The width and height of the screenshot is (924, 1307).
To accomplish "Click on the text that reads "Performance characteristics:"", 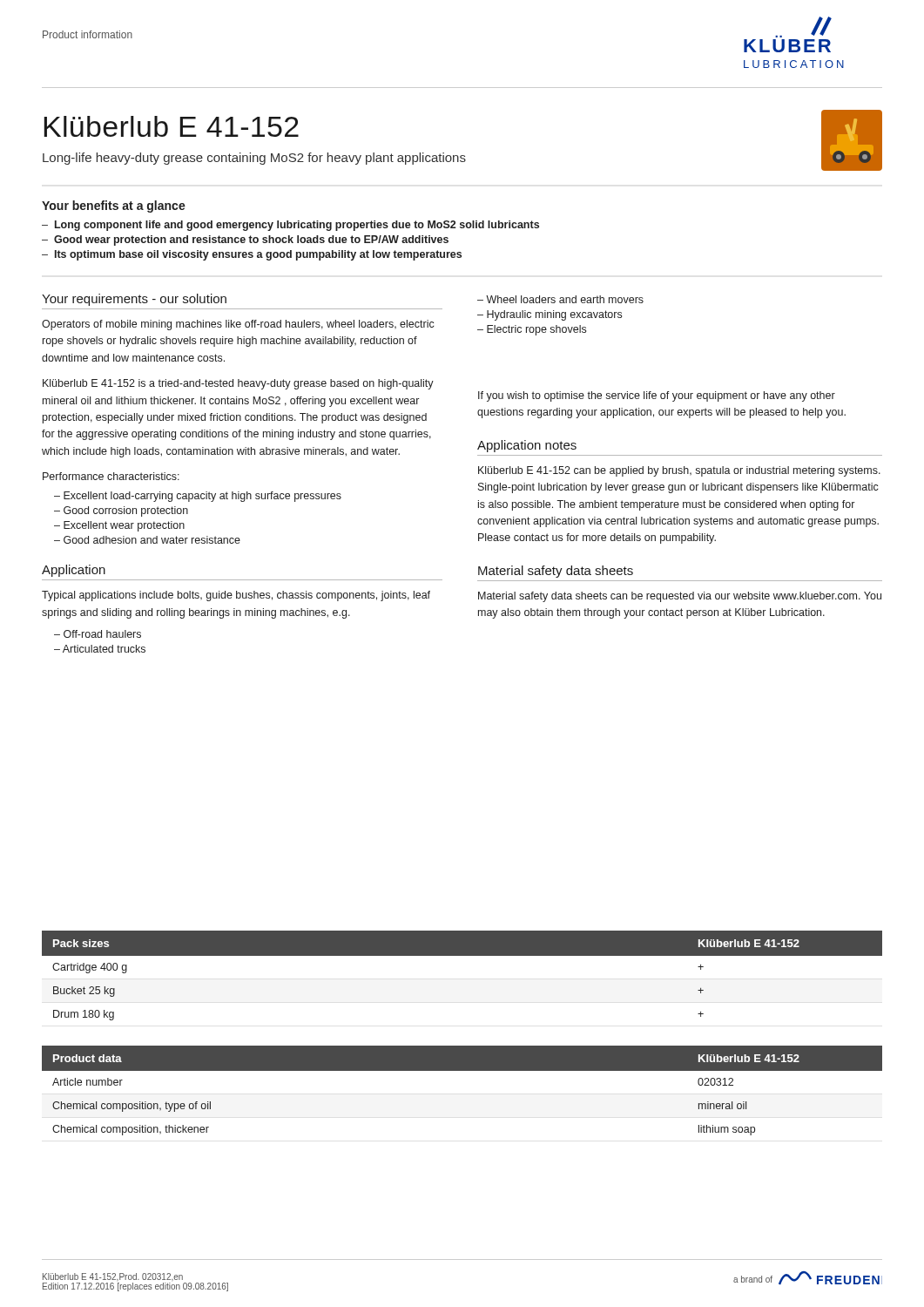I will click(111, 477).
